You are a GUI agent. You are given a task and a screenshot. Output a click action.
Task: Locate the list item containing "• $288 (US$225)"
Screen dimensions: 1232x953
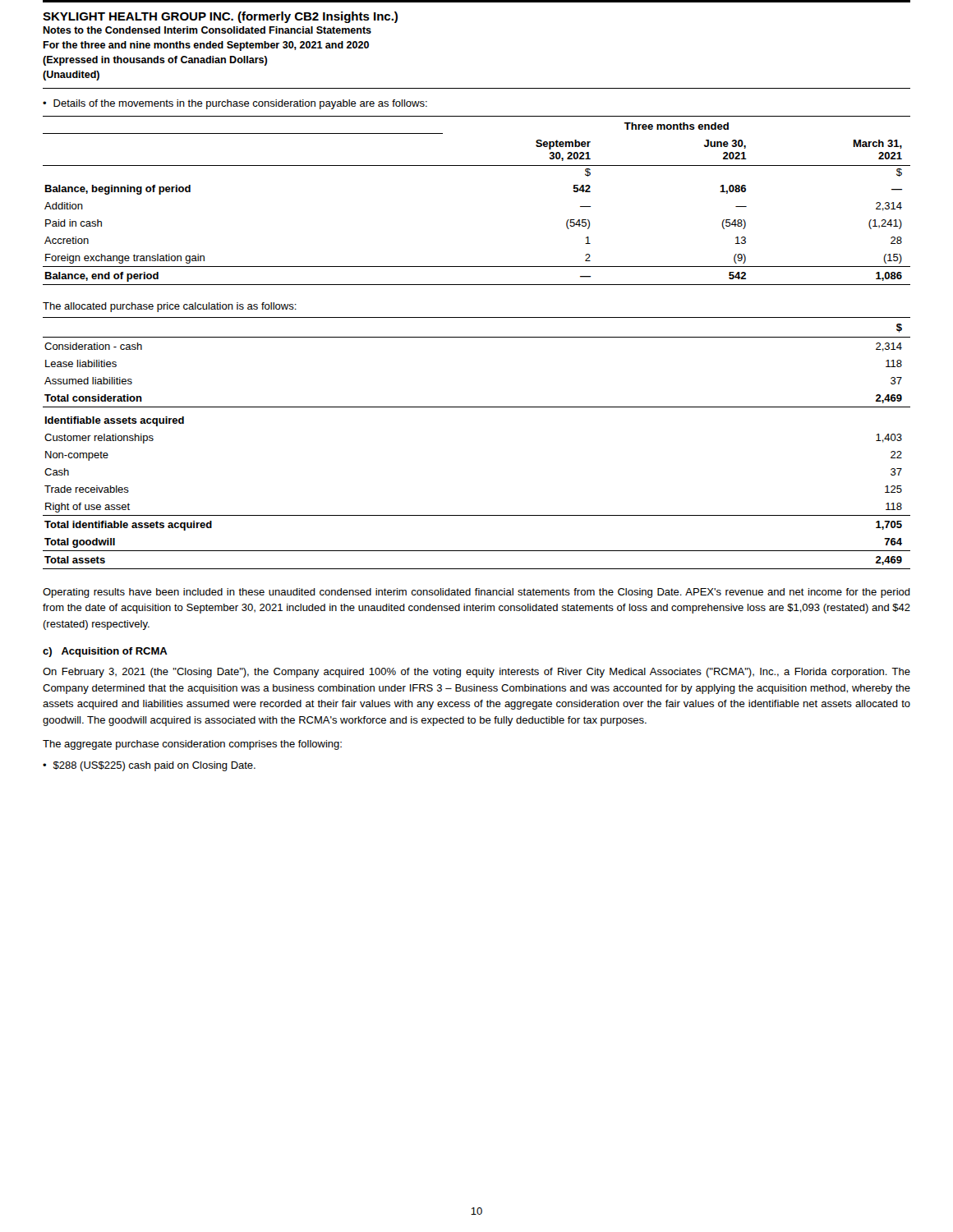[x=149, y=765]
